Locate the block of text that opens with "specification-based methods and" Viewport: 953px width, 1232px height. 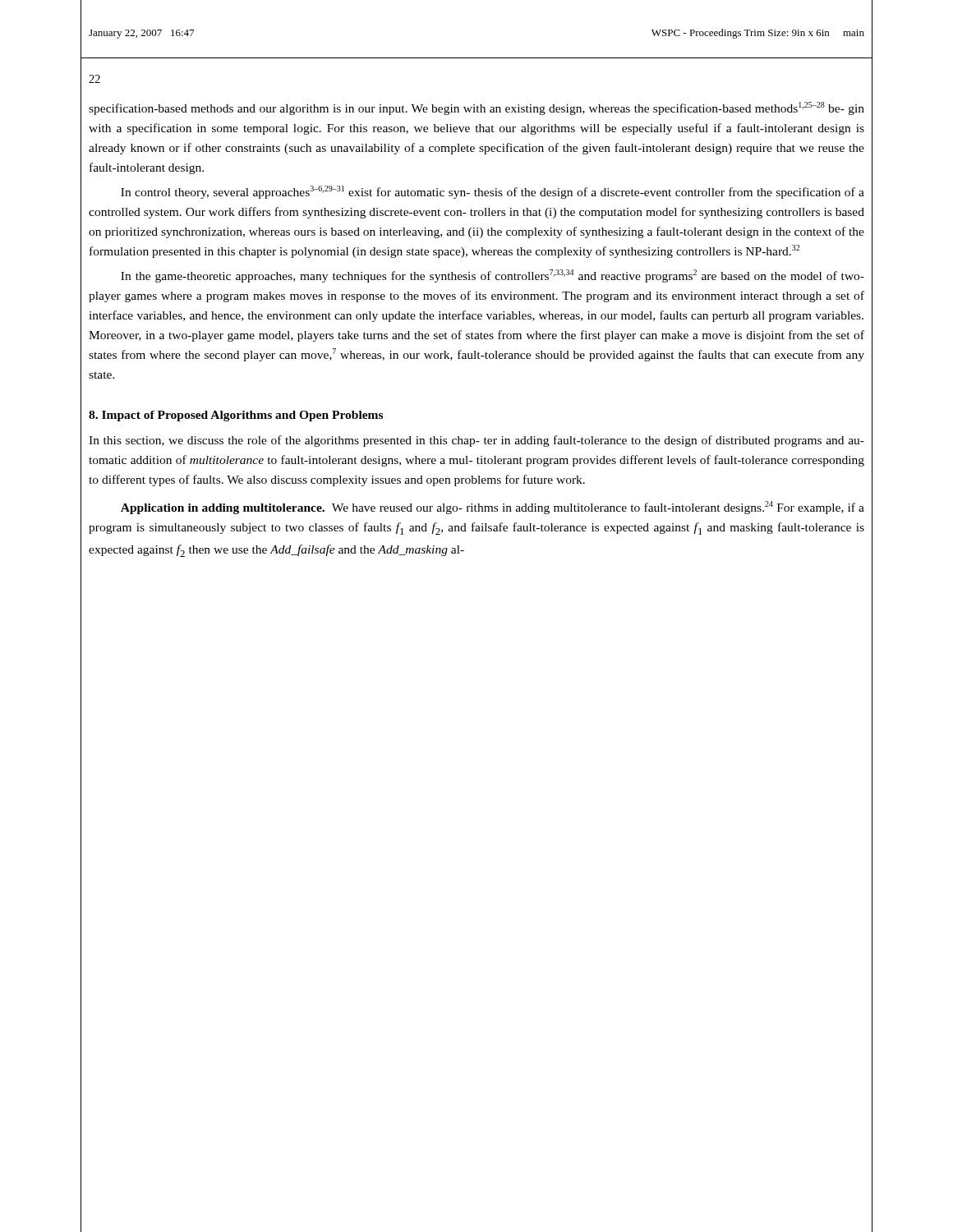[x=476, y=138]
